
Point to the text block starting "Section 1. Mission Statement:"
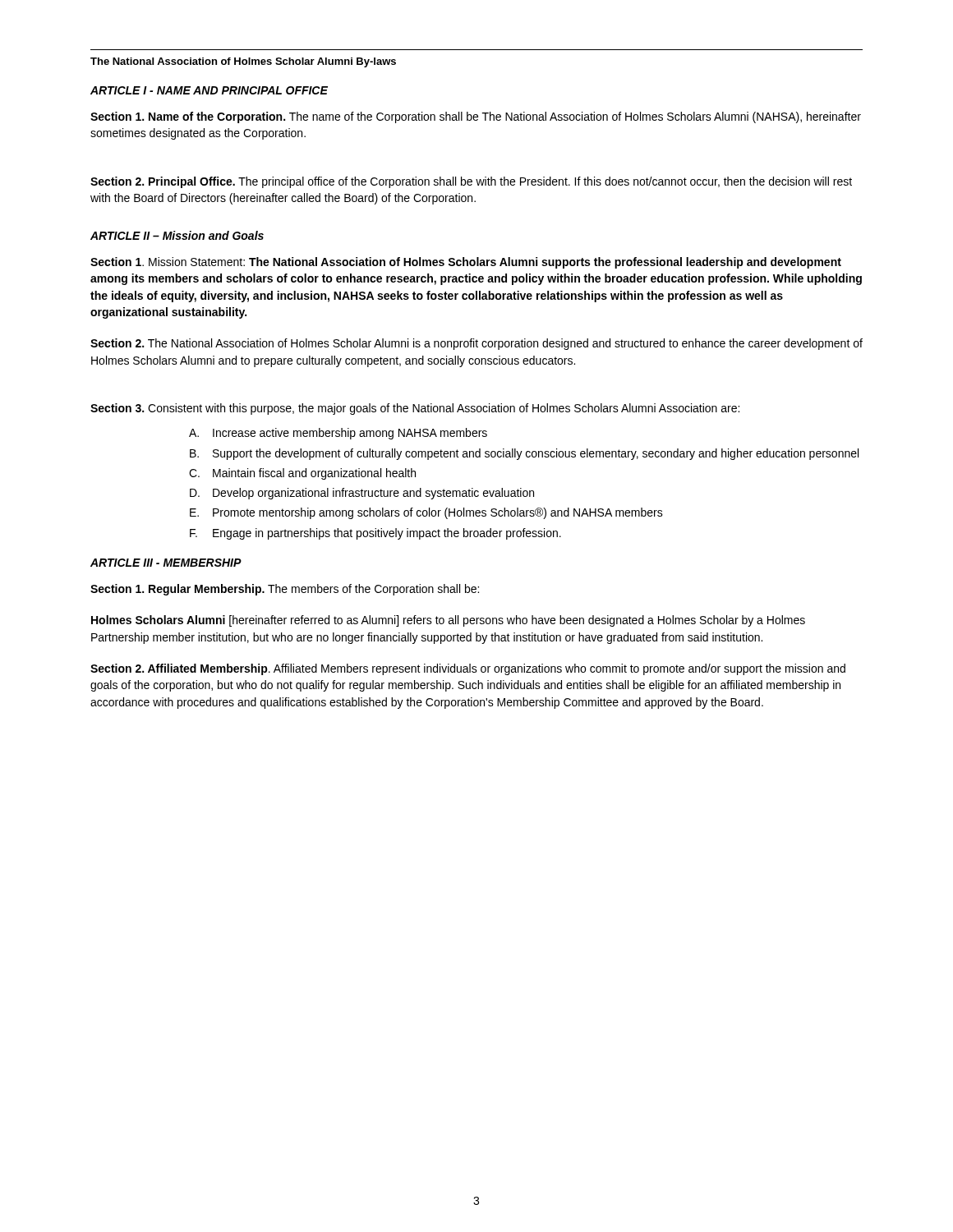pyautogui.click(x=476, y=287)
